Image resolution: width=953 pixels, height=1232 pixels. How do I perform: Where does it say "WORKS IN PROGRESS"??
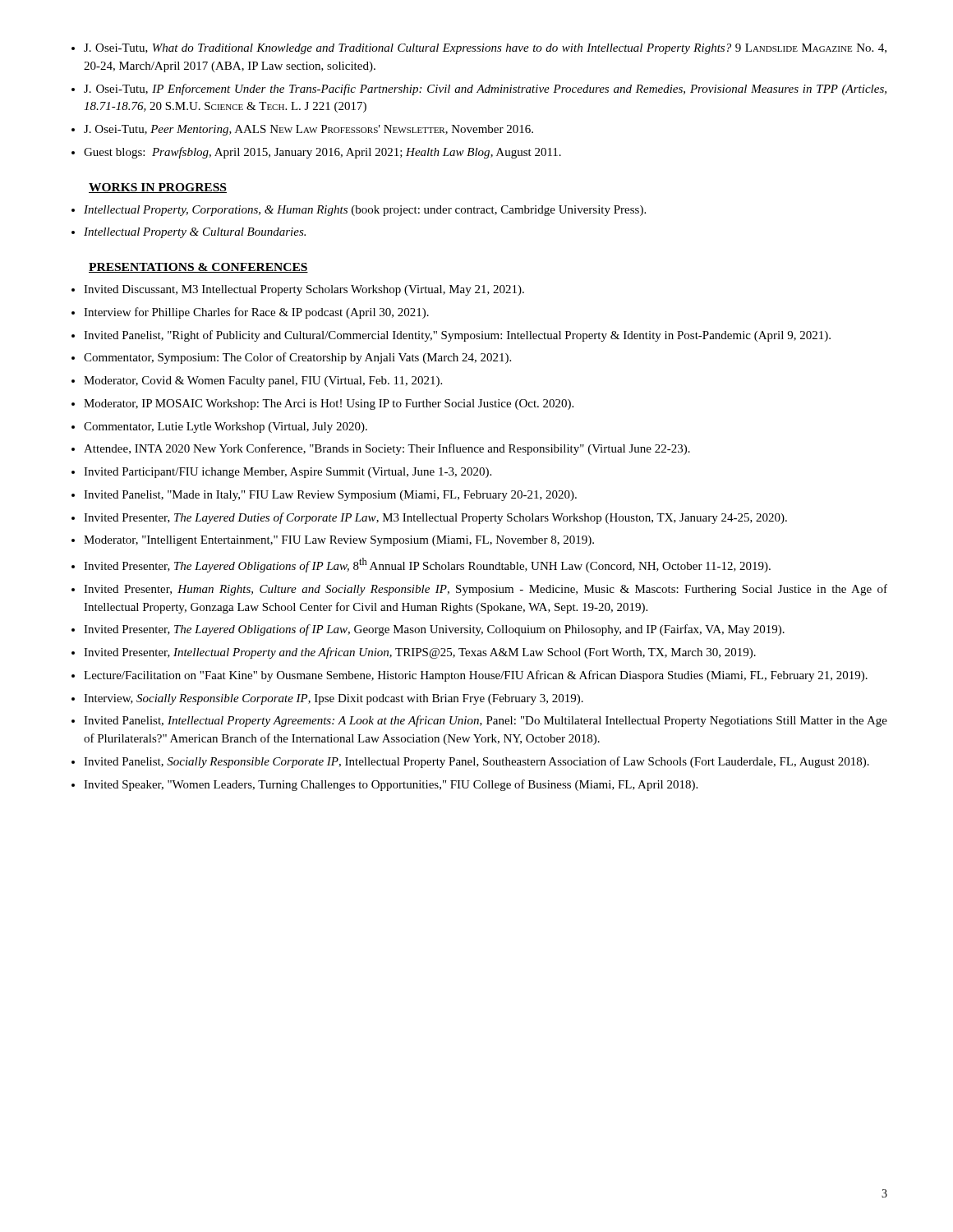(x=158, y=186)
